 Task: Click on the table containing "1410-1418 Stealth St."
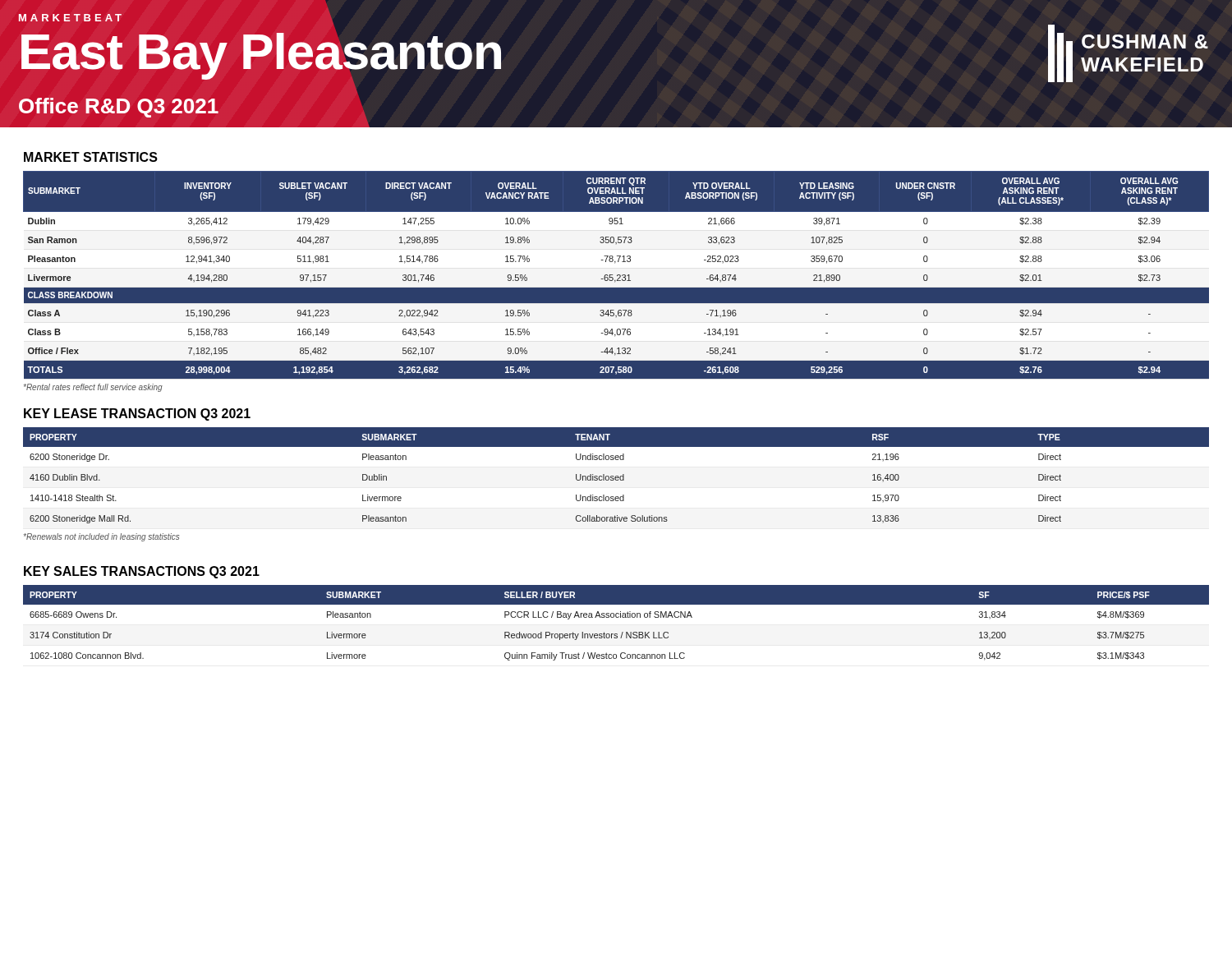click(x=616, y=478)
